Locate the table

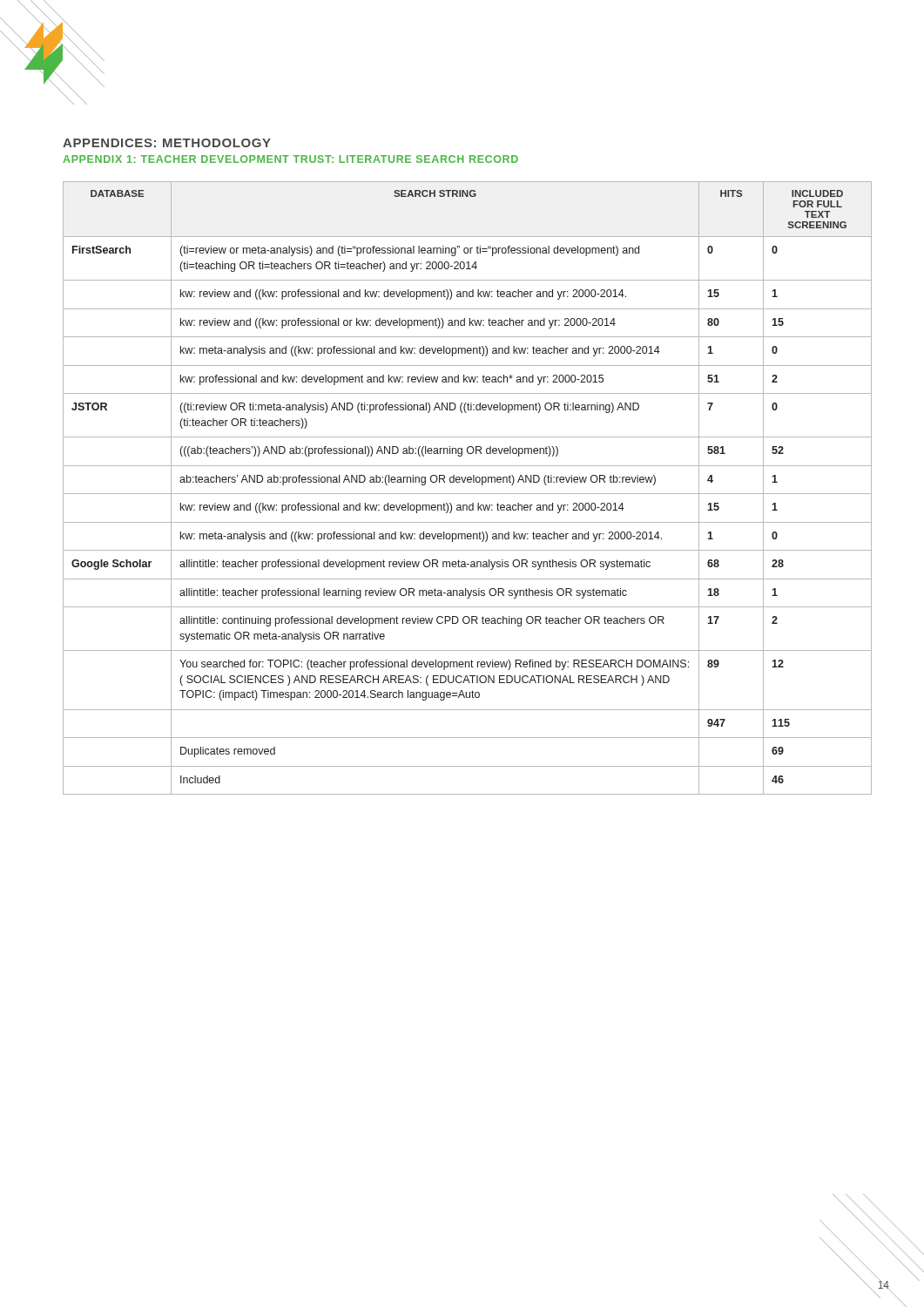pos(467,488)
